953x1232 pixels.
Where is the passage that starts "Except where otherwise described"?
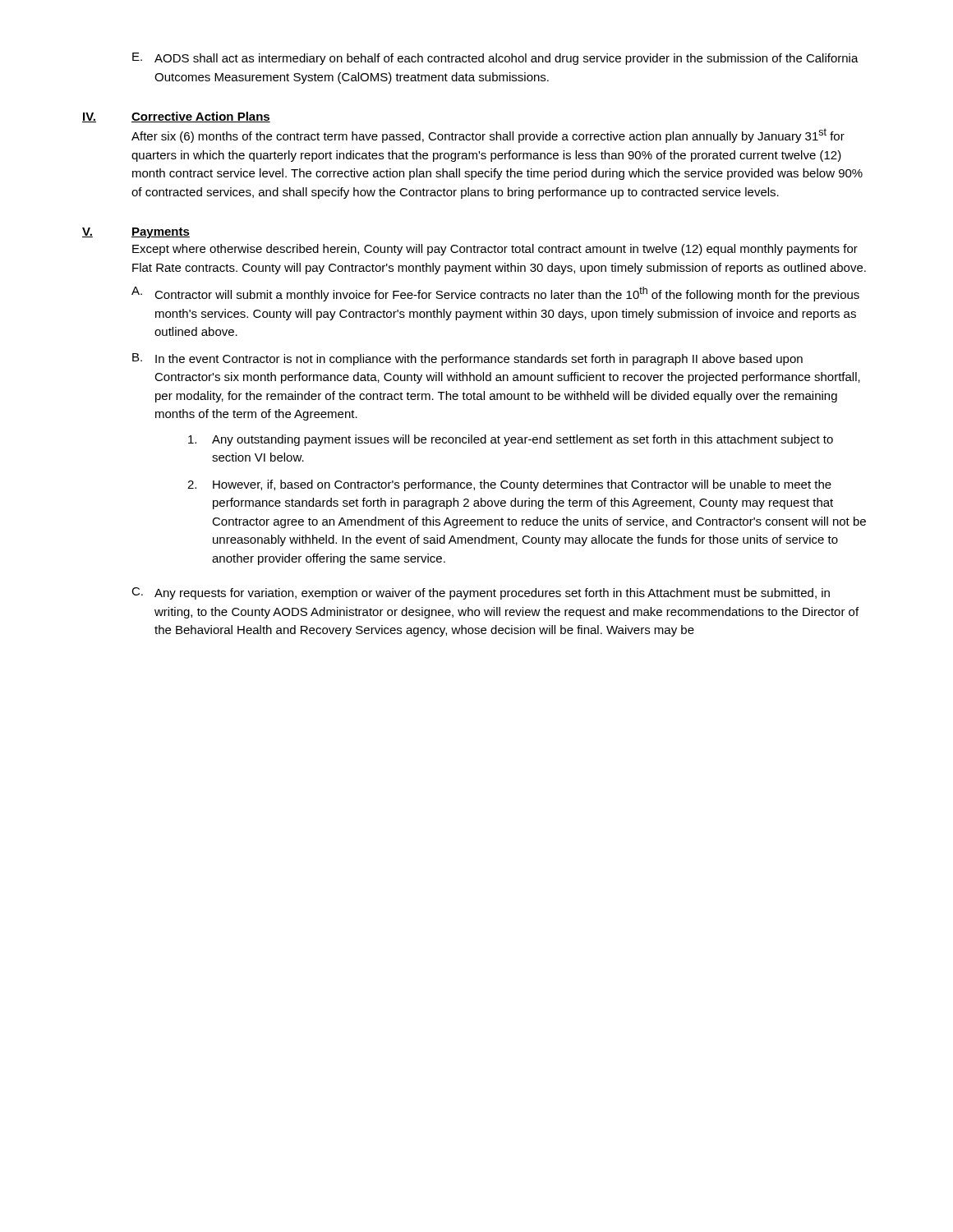(499, 258)
